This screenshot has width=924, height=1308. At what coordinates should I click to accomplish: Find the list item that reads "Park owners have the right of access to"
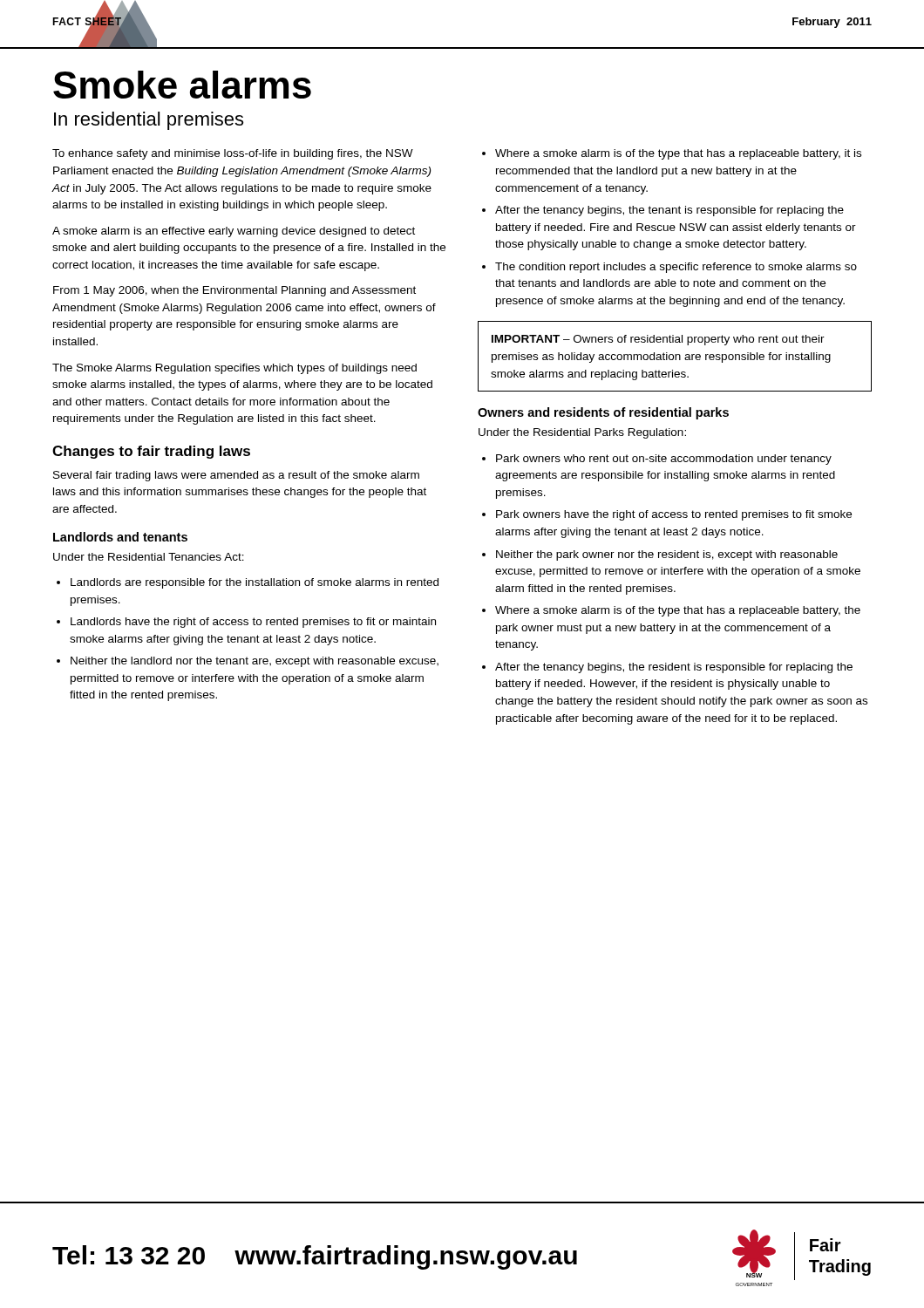click(x=674, y=523)
